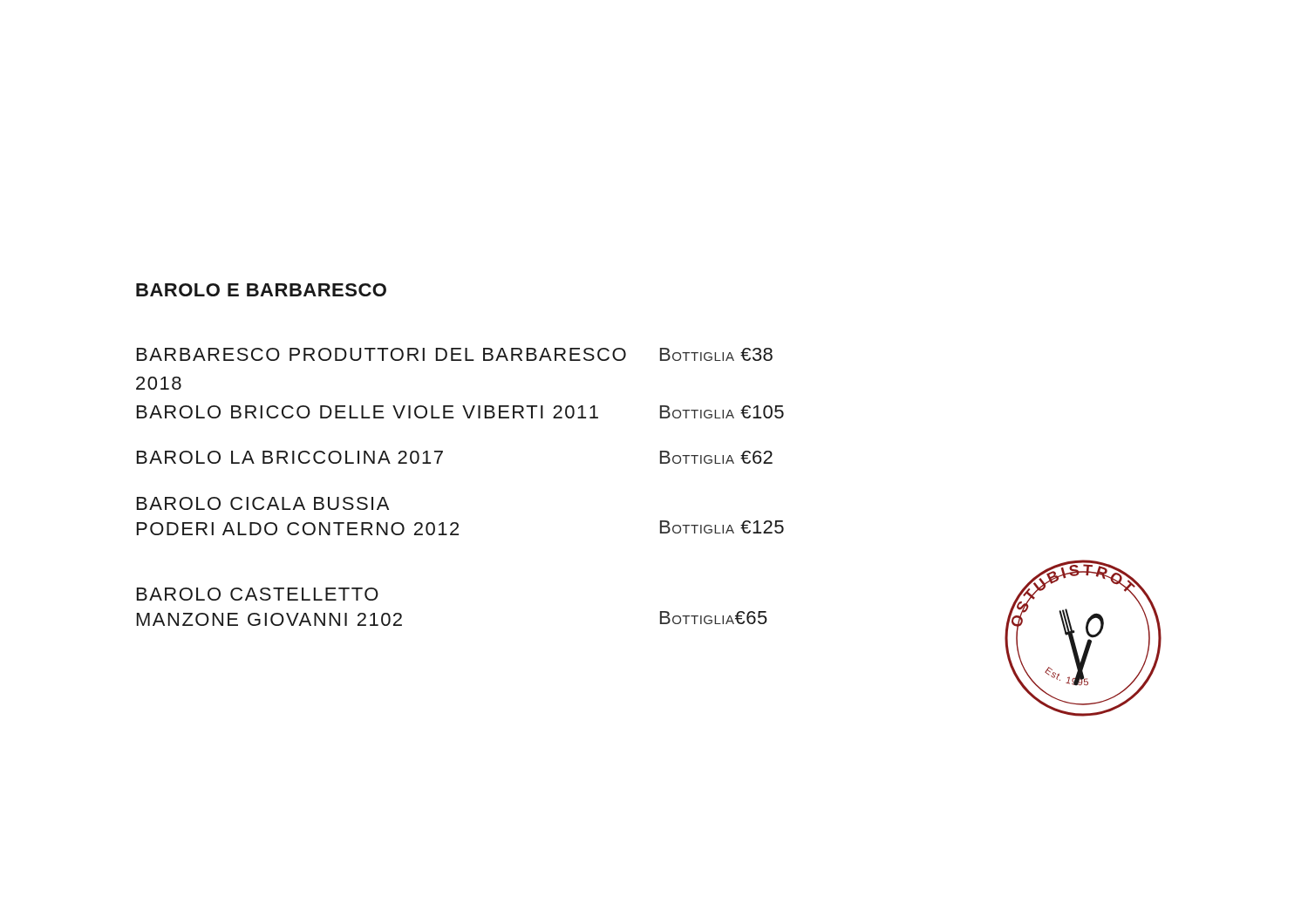The width and height of the screenshot is (1308, 924).
Task: Locate the logo
Action: pos(1083,639)
